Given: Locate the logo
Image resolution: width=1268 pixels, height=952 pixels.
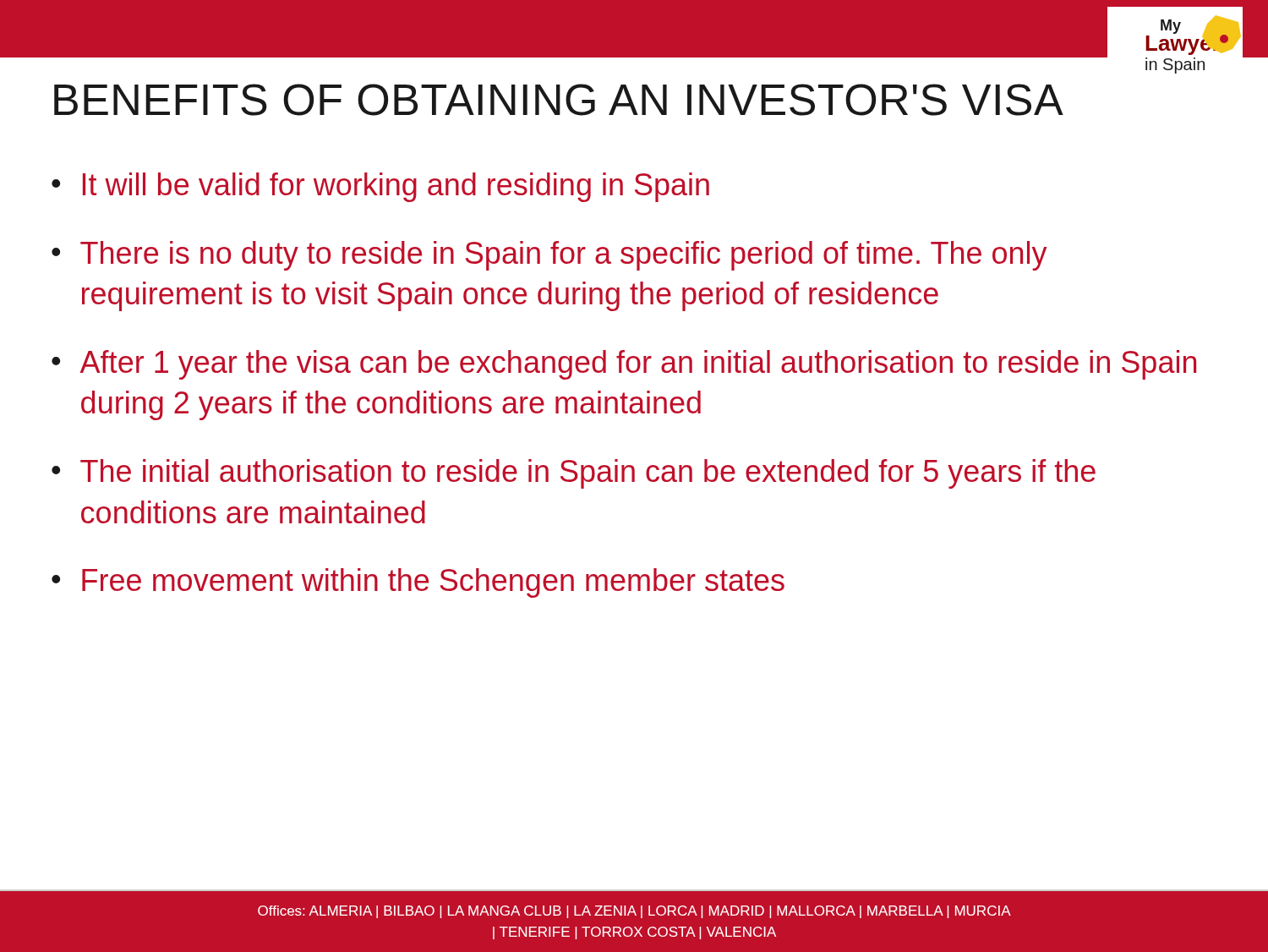Looking at the screenshot, I should pos(1175,45).
